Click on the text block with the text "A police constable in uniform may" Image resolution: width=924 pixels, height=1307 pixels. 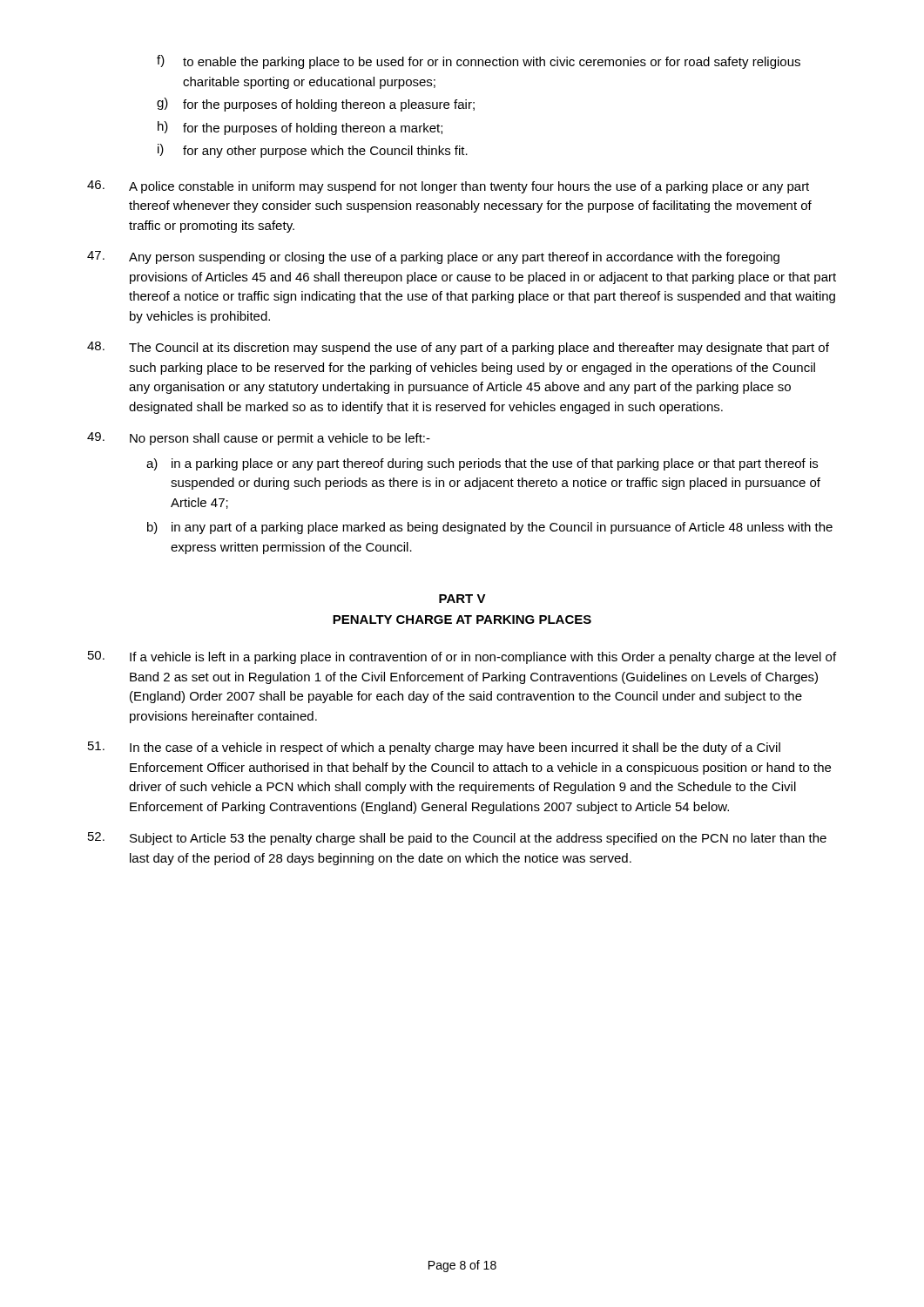462,206
